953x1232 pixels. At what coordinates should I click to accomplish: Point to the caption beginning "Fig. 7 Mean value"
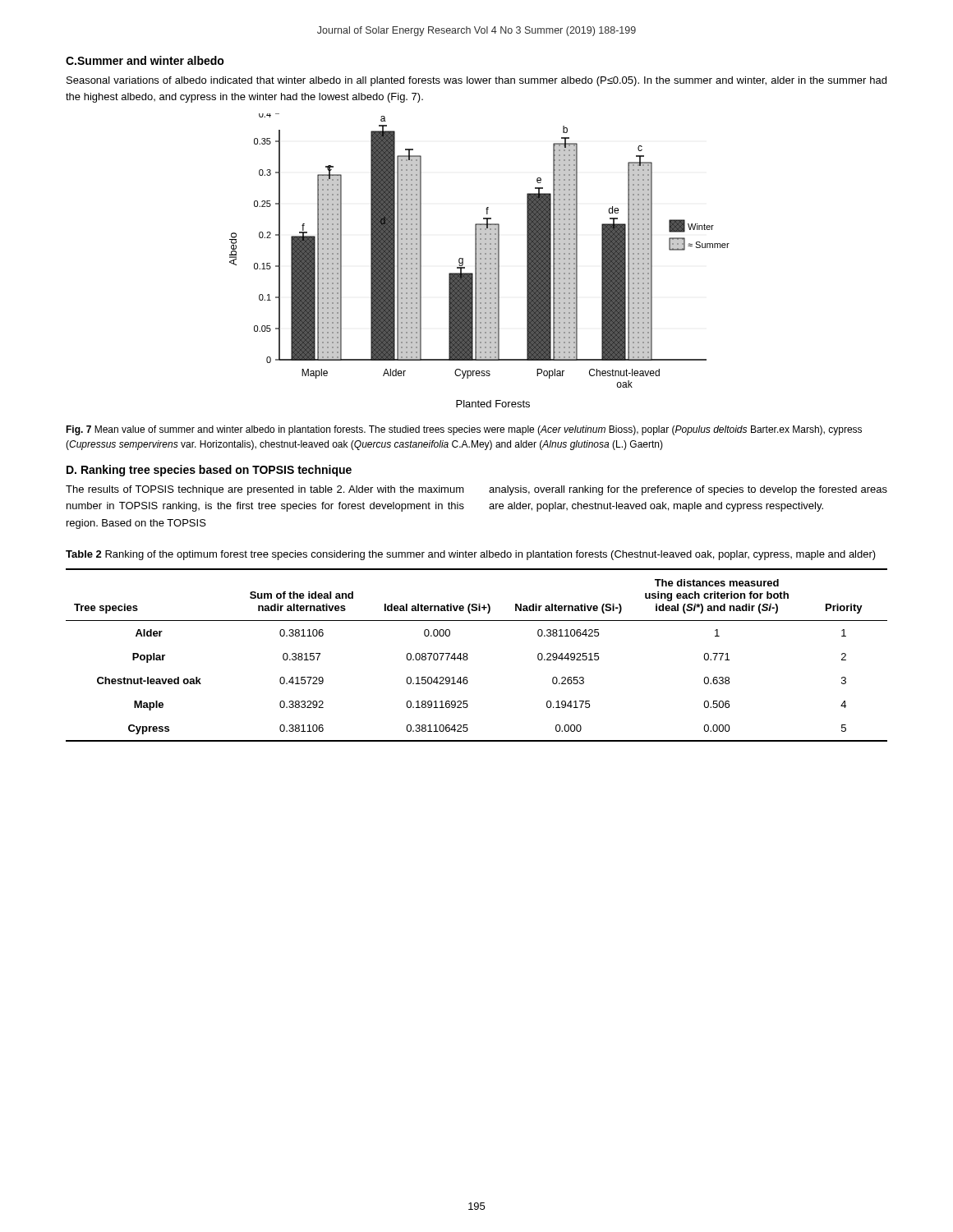click(x=464, y=437)
